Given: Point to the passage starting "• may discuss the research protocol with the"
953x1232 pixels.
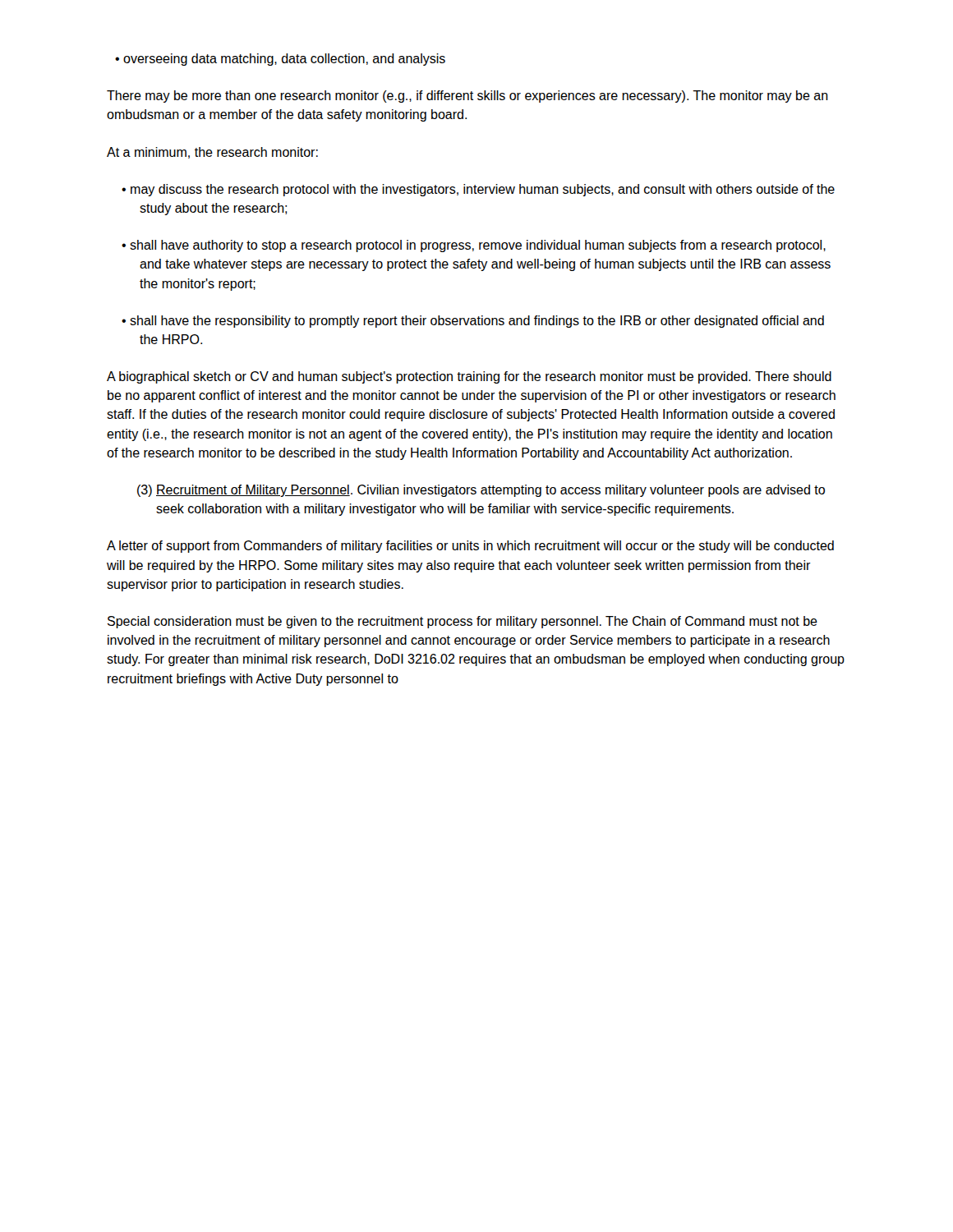Looking at the screenshot, I should pos(487,199).
